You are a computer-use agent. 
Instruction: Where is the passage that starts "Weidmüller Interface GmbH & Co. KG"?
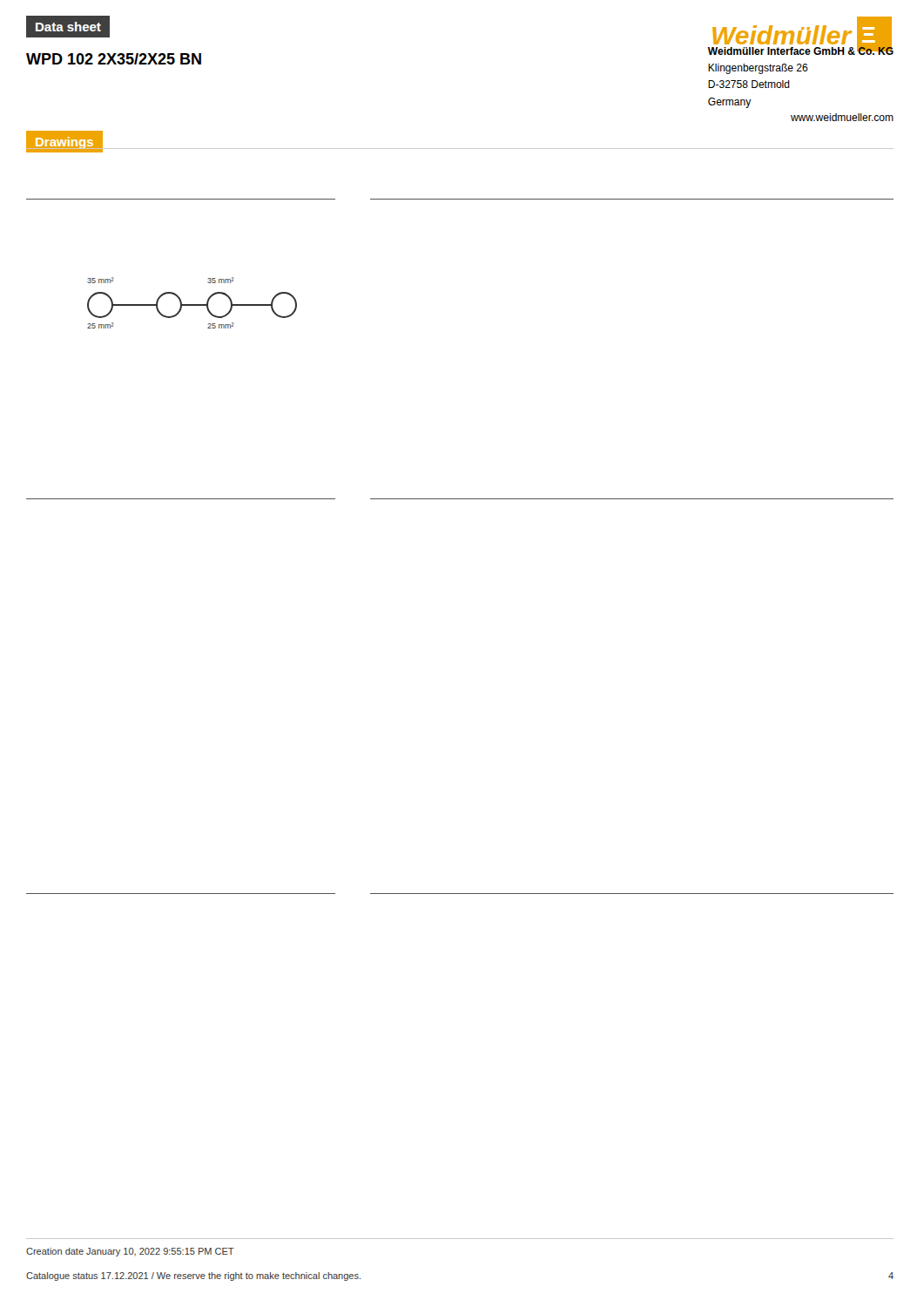click(x=801, y=77)
